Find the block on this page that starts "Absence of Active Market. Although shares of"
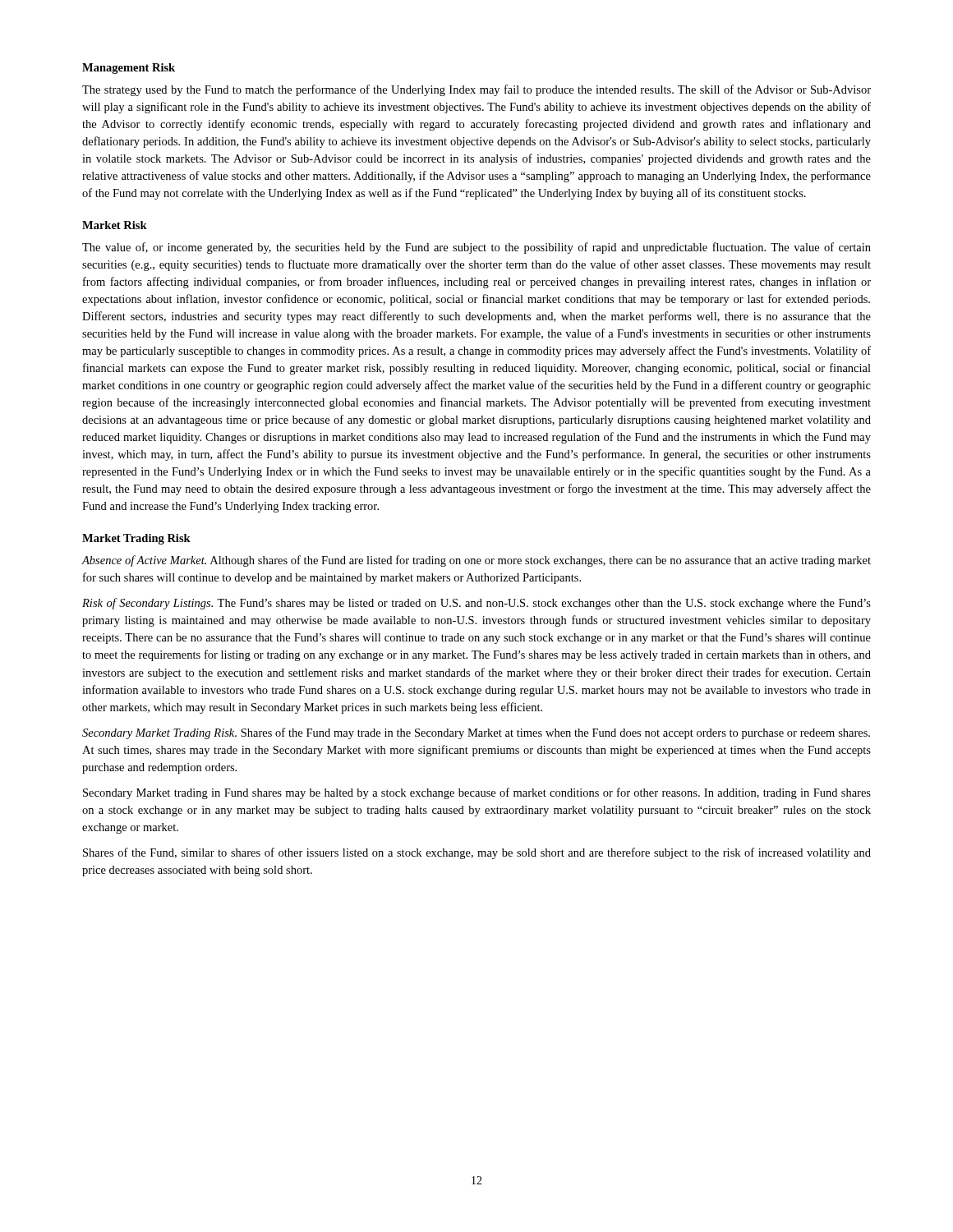The width and height of the screenshot is (953, 1232). click(476, 570)
